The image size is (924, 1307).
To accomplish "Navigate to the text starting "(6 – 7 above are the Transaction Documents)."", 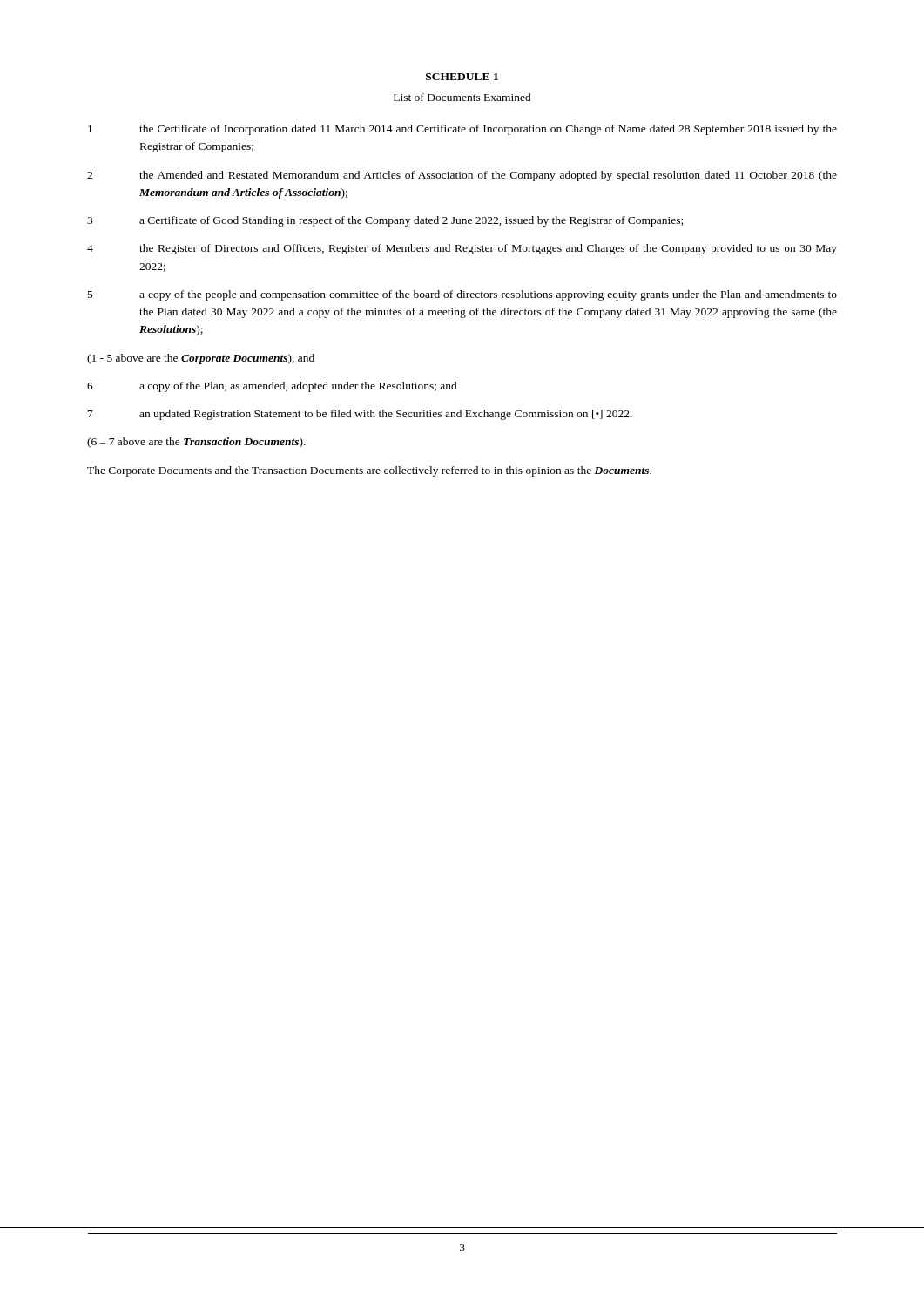I will [197, 442].
